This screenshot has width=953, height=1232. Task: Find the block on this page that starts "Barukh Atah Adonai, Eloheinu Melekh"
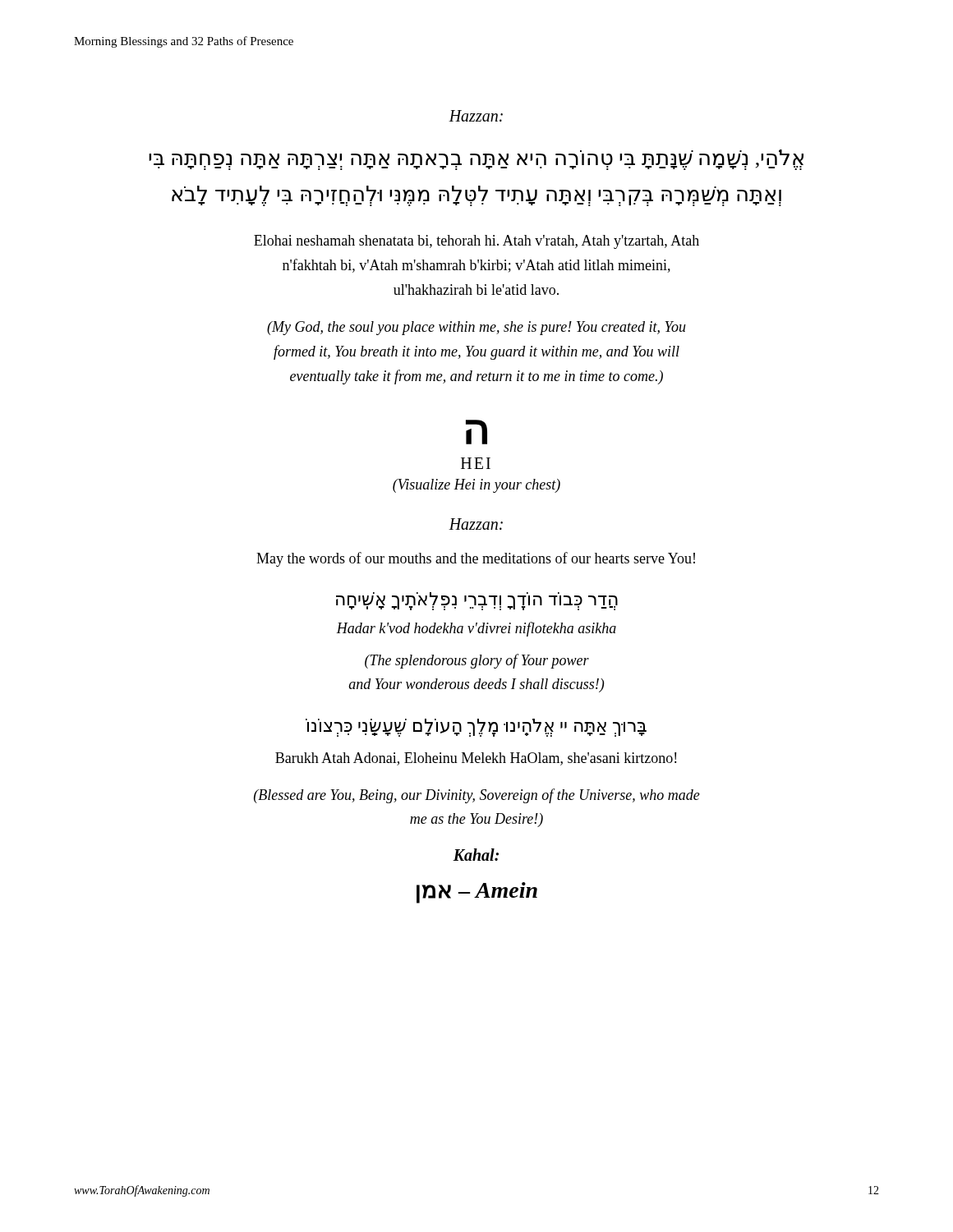click(476, 758)
